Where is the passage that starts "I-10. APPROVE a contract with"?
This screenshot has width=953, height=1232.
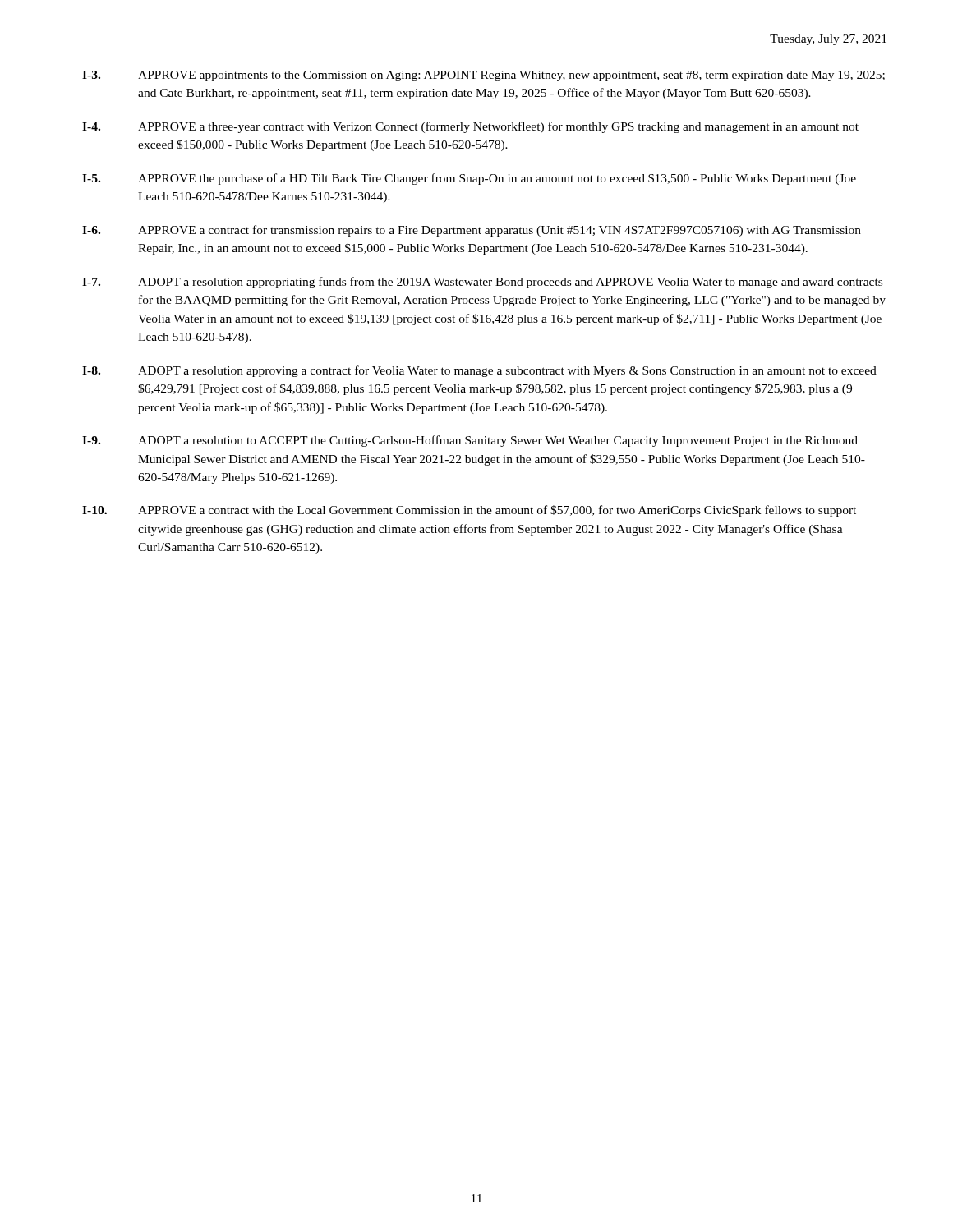(x=485, y=529)
